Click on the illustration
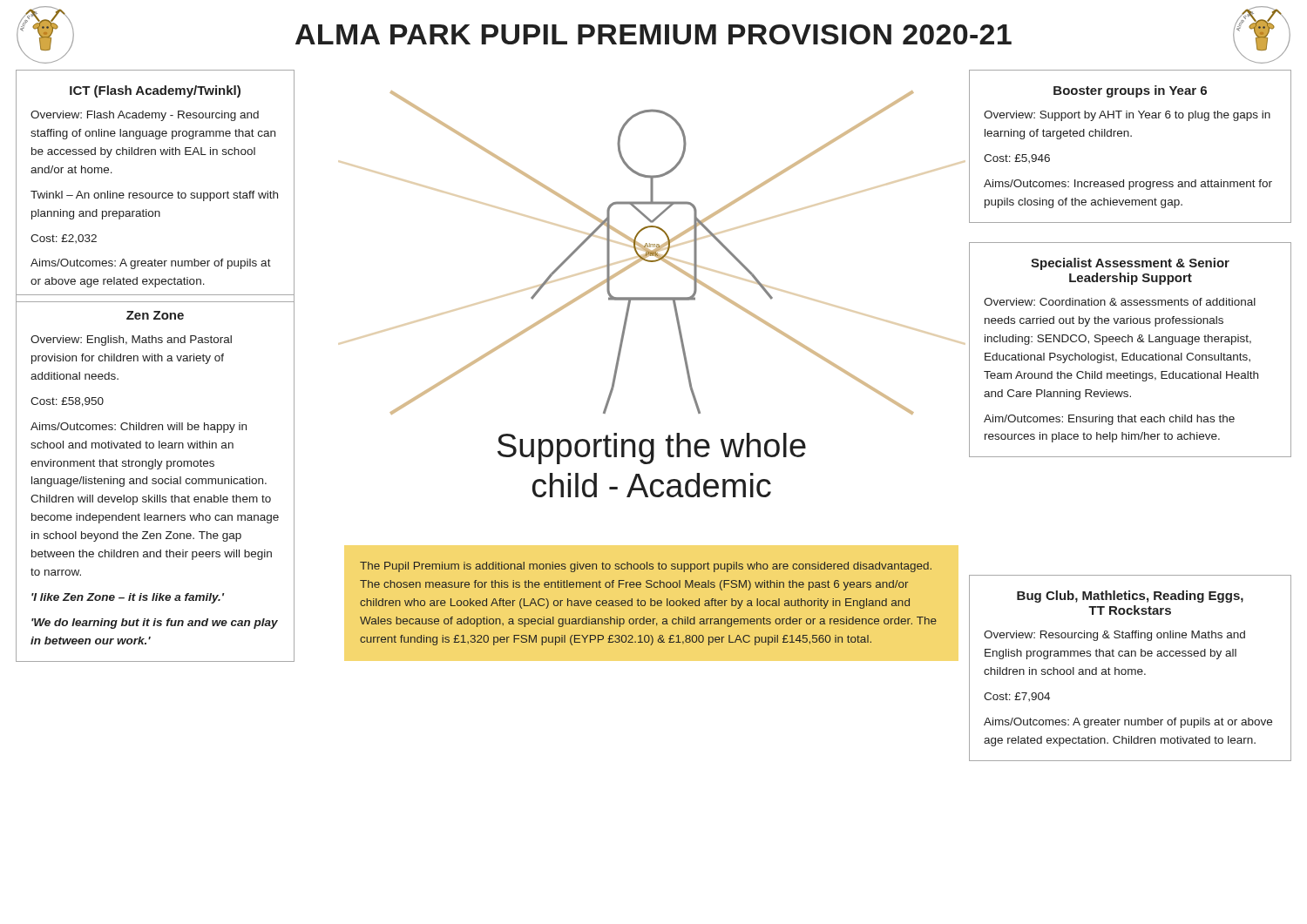The height and width of the screenshot is (924, 1307). [x=651, y=253]
